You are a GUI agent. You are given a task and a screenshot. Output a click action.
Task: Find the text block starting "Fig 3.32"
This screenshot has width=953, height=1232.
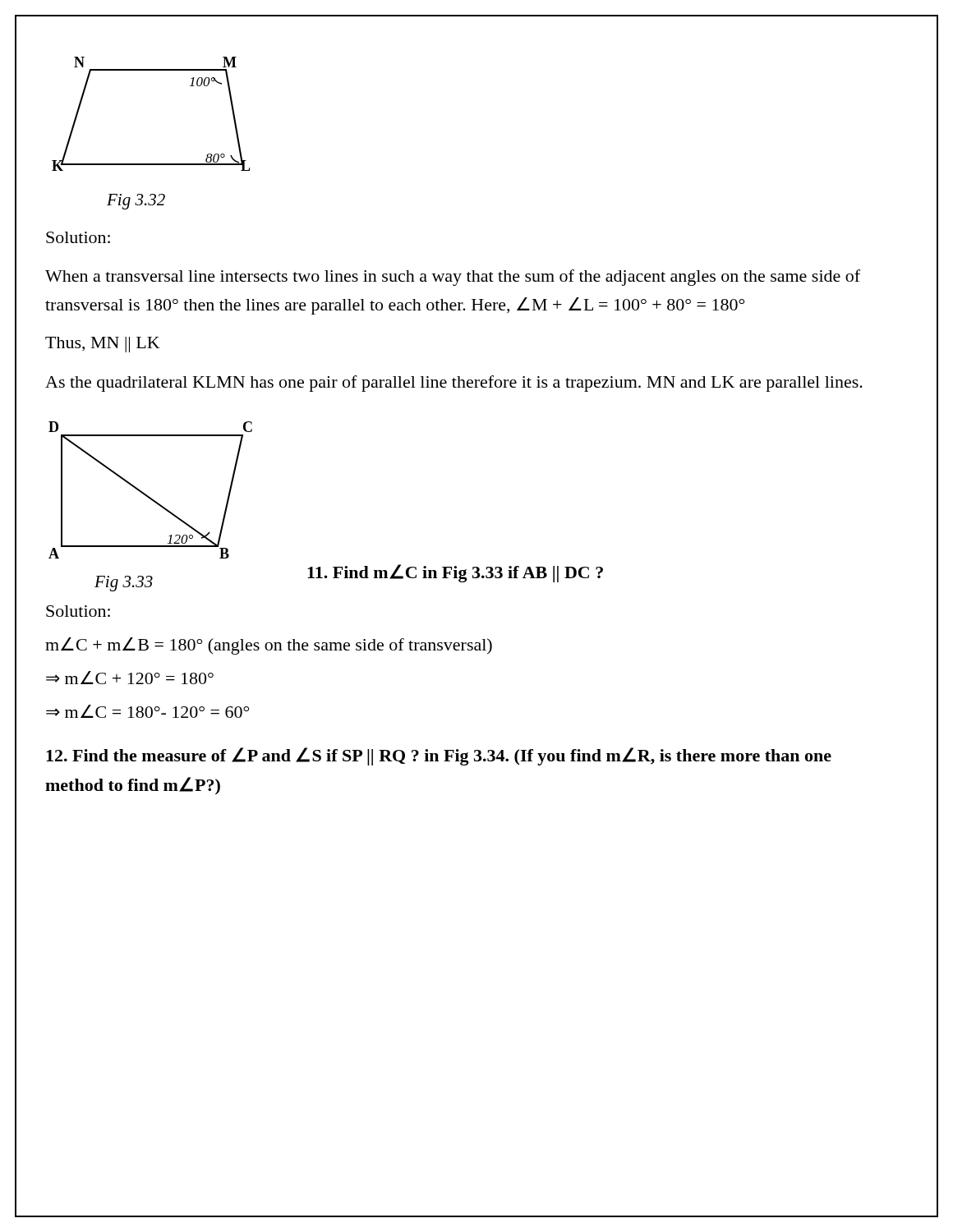point(136,200)
